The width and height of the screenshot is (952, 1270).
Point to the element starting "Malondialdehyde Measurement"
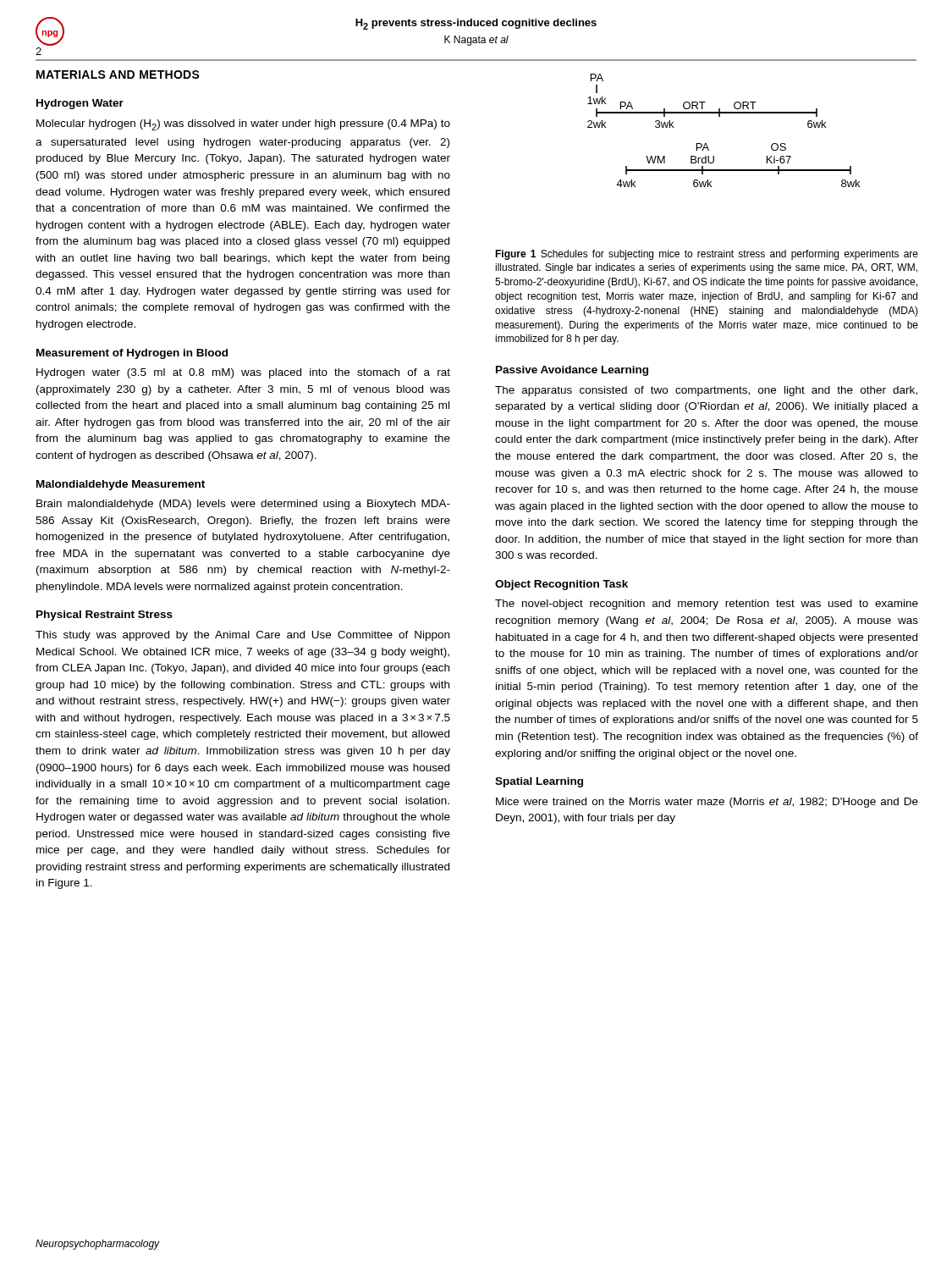(121, 485)
